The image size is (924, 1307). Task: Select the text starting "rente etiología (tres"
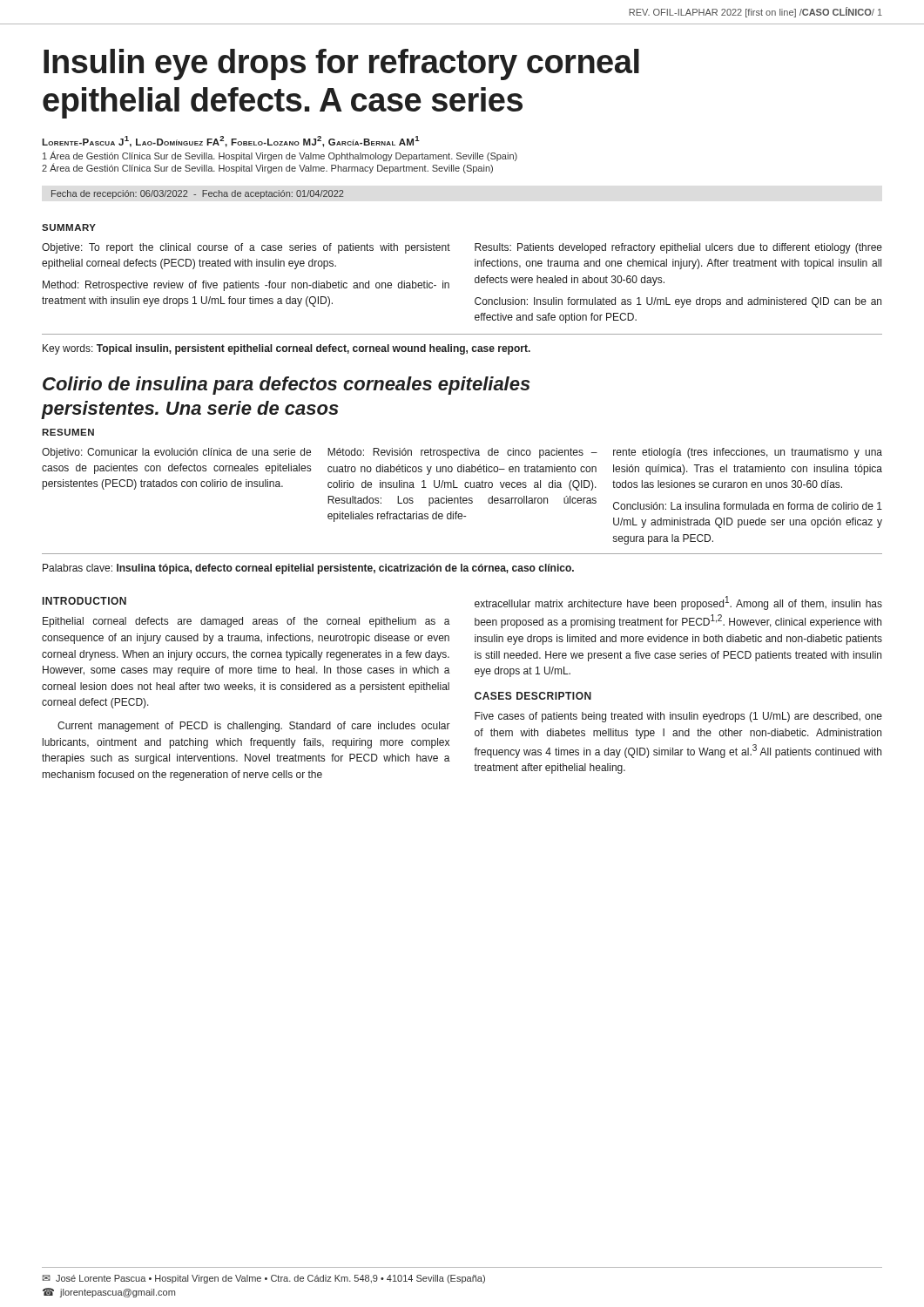click(x=747, y=495)
